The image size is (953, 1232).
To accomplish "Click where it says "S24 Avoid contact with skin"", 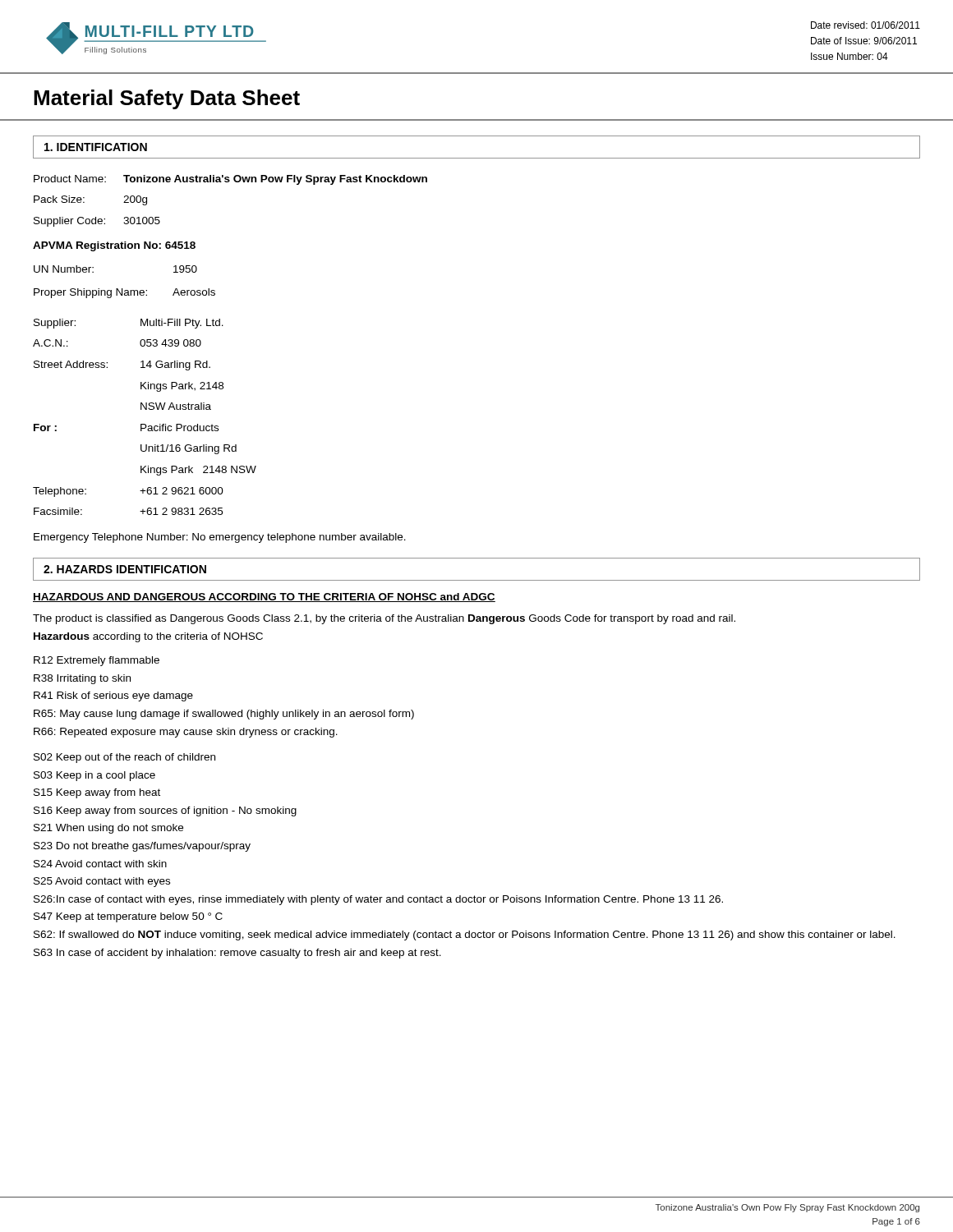I will pos(100,863).
